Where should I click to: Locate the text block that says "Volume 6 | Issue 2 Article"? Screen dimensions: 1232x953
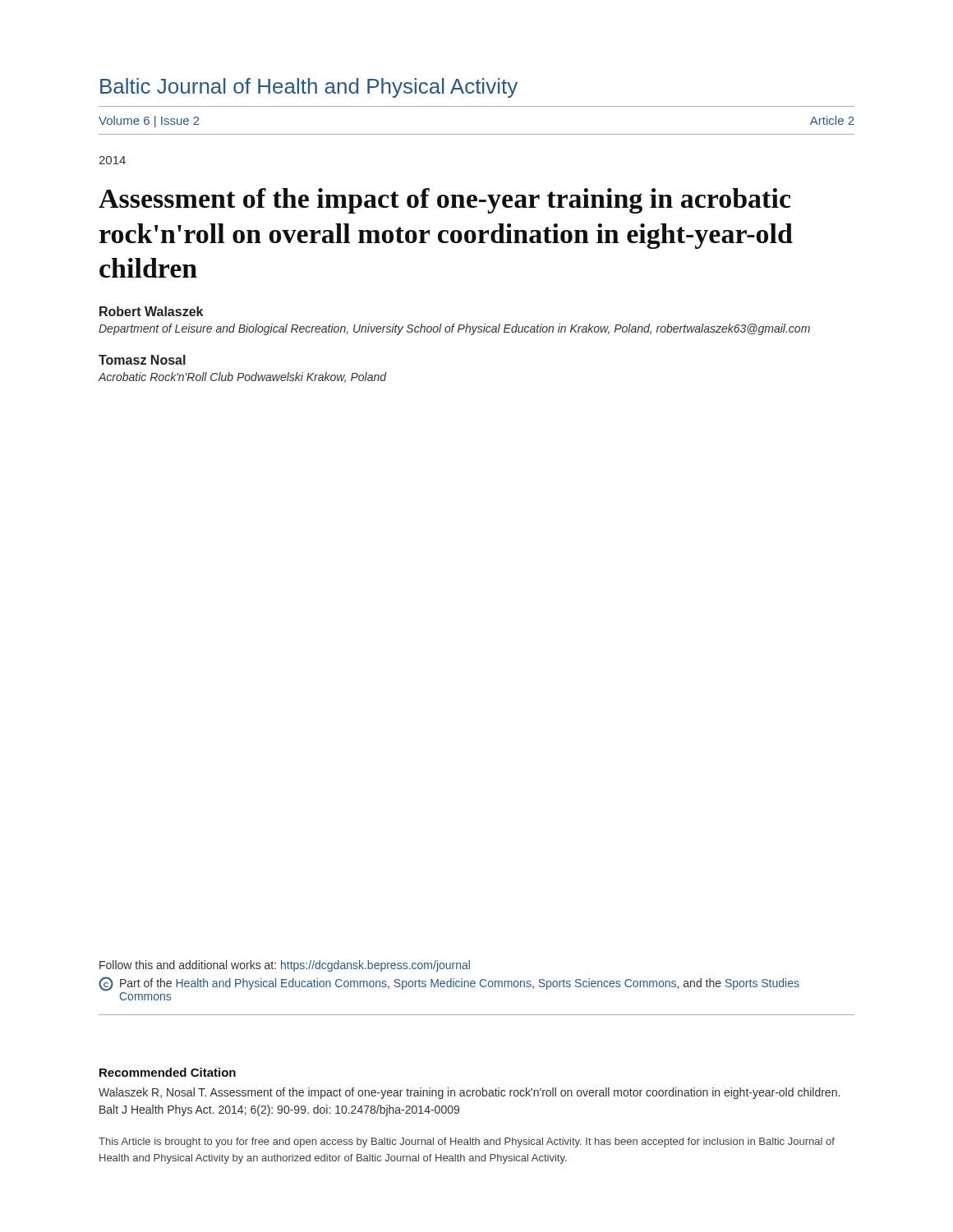coord(146,120)
